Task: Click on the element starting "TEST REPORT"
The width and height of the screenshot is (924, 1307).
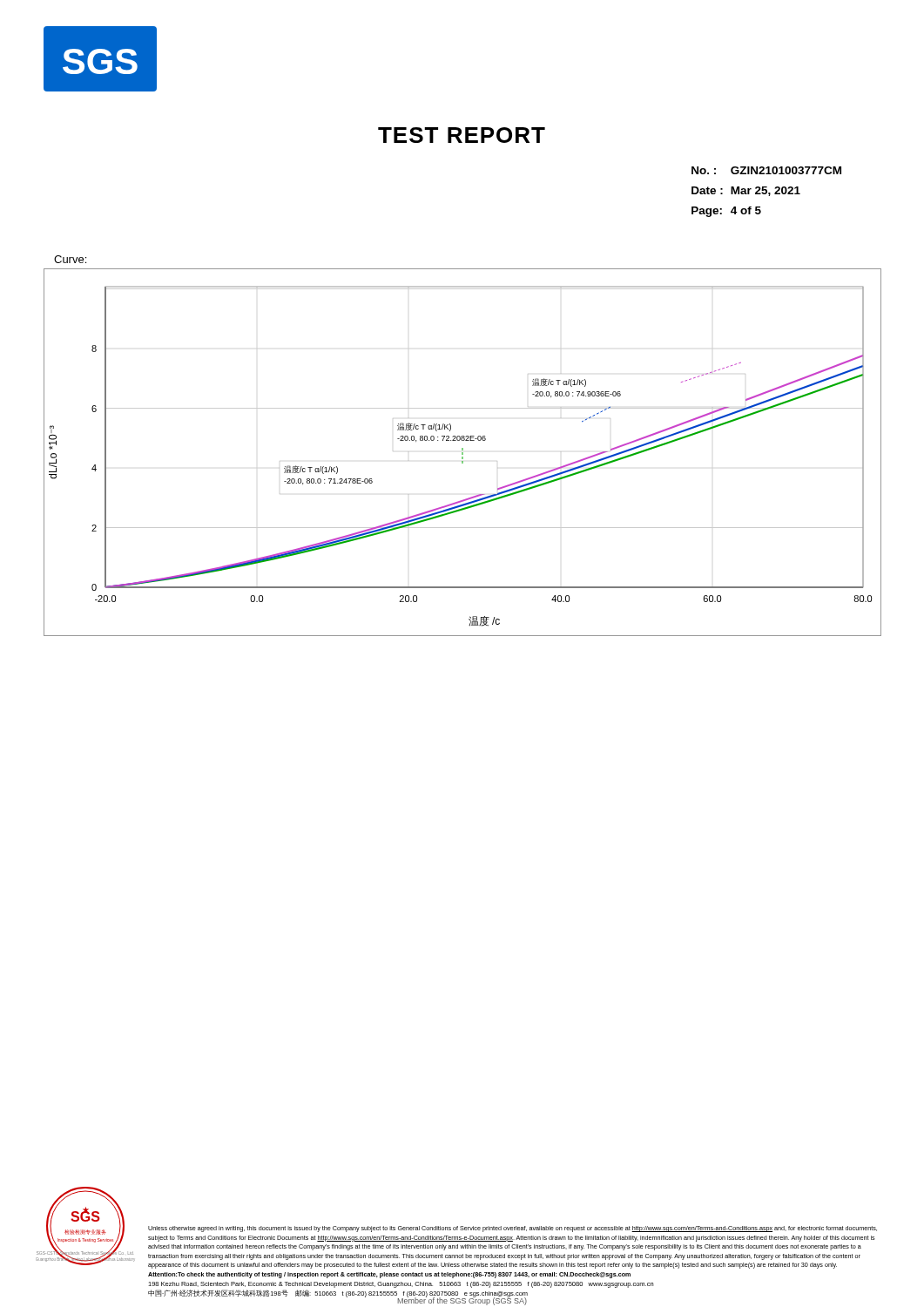Action: [x=462, y=135]
